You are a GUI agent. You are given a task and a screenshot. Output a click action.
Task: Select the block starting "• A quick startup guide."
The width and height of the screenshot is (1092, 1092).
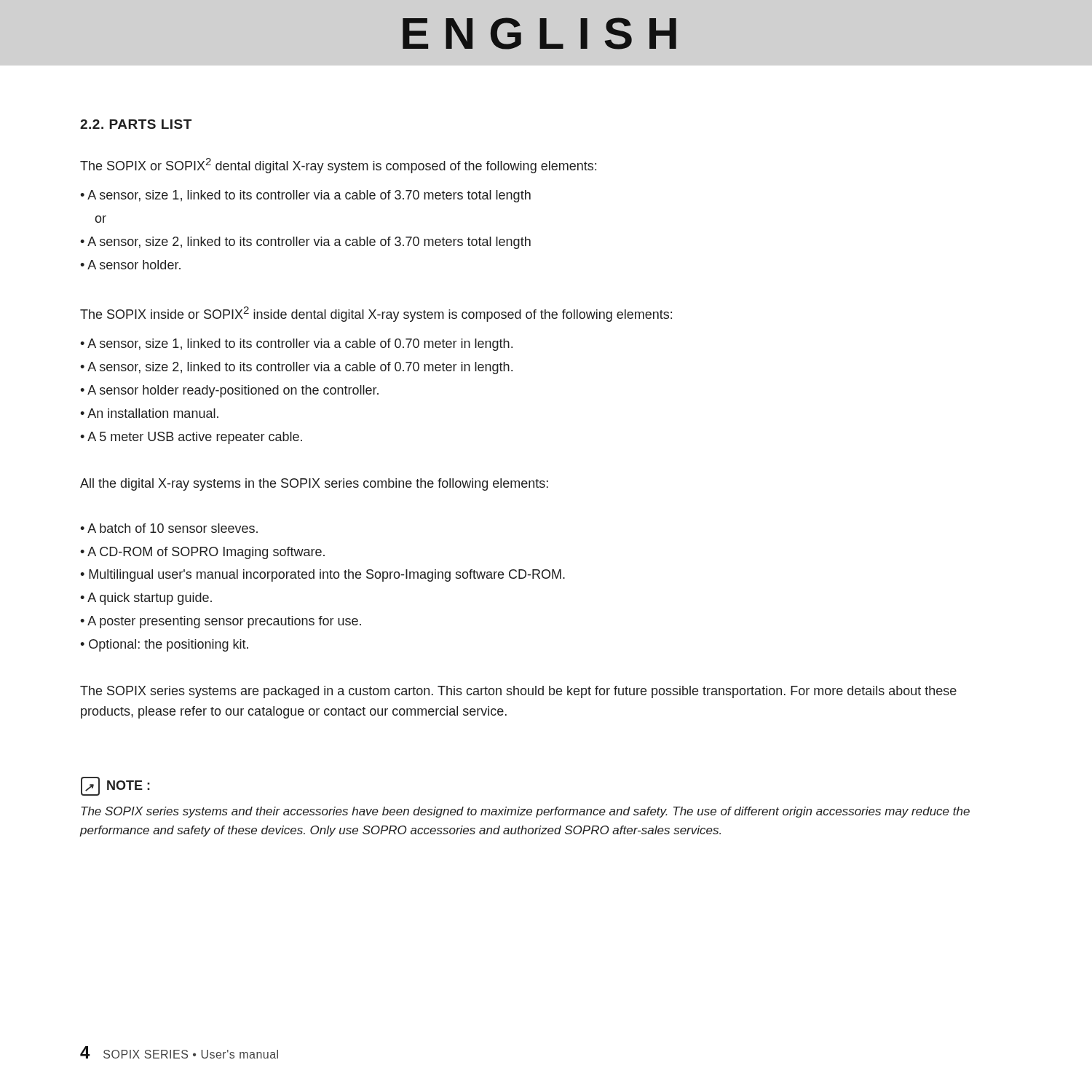146,598
